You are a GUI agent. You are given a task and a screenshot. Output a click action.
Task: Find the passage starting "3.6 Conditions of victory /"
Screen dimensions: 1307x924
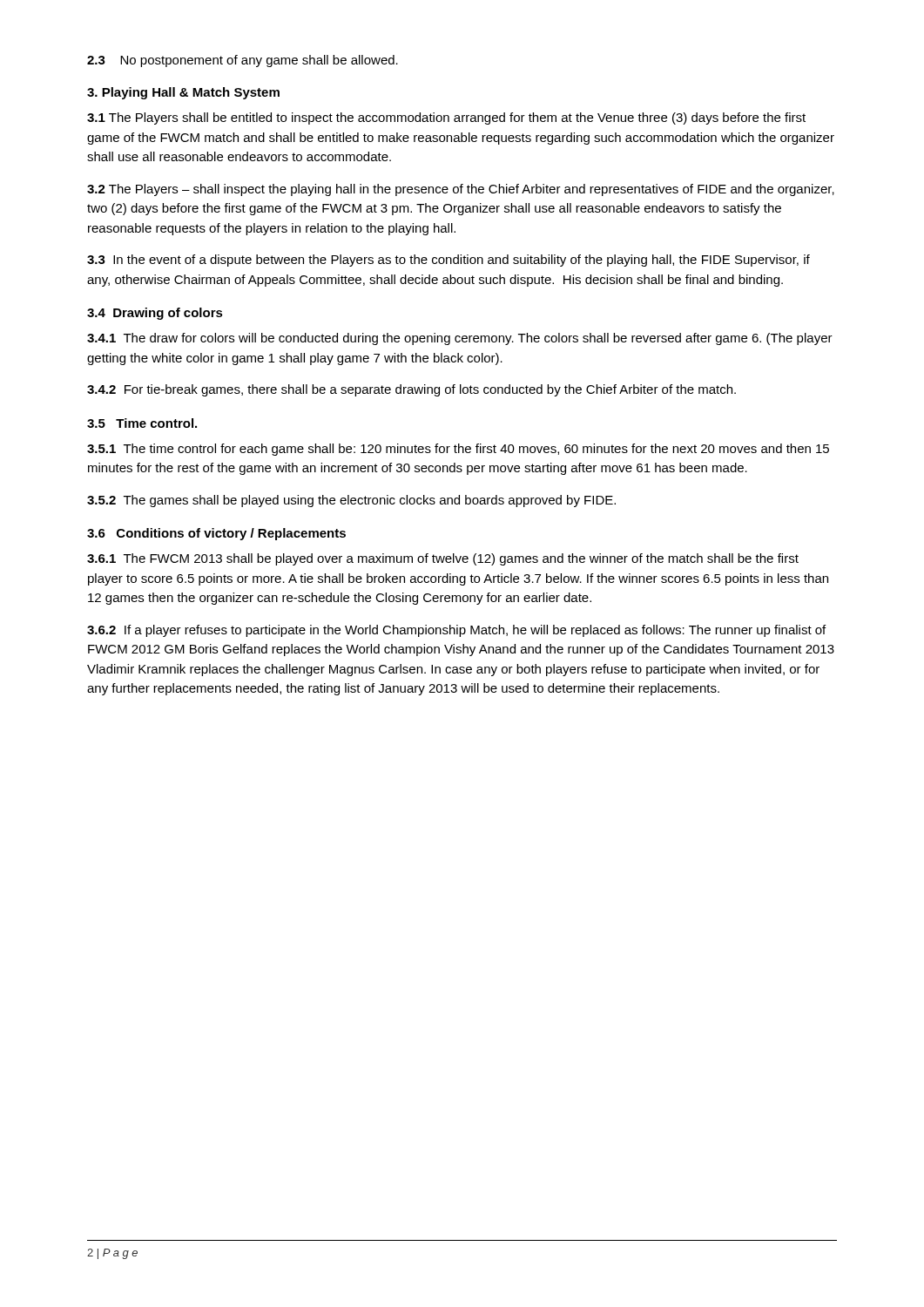tap(217, 533)
